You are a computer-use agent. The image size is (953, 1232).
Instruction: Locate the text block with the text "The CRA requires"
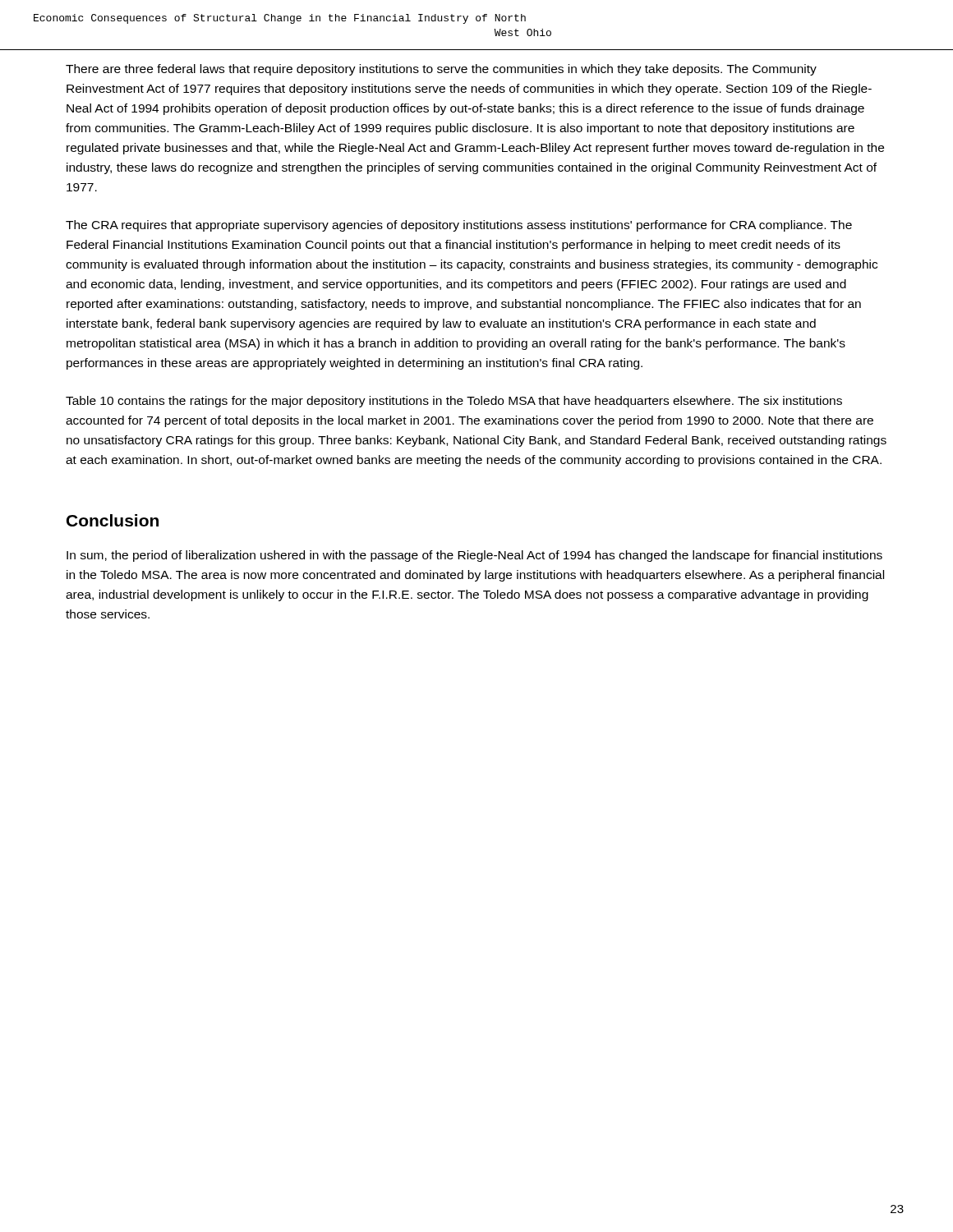[x=472, y=294]
